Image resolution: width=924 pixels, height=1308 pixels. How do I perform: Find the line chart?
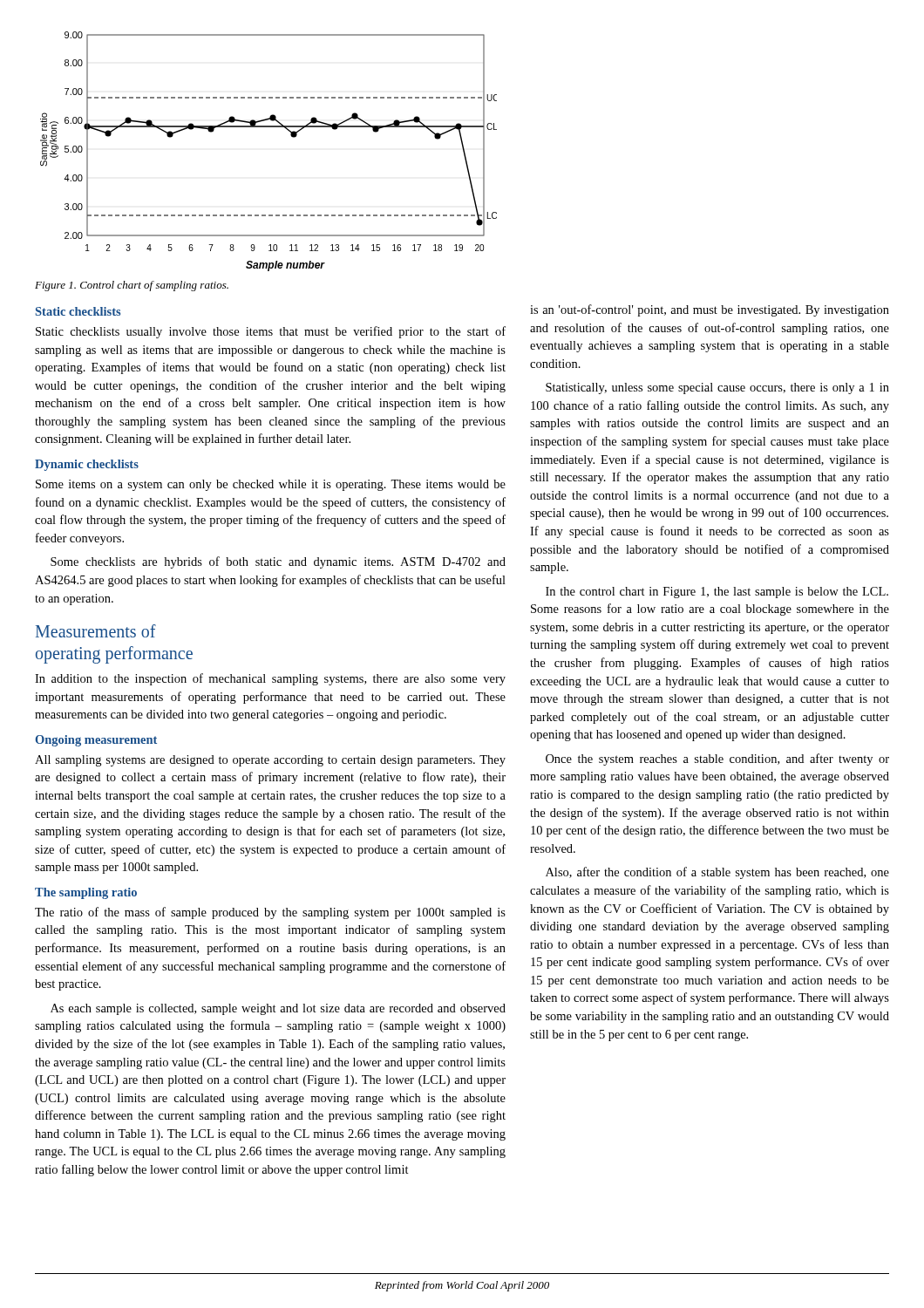coord(266,150)
